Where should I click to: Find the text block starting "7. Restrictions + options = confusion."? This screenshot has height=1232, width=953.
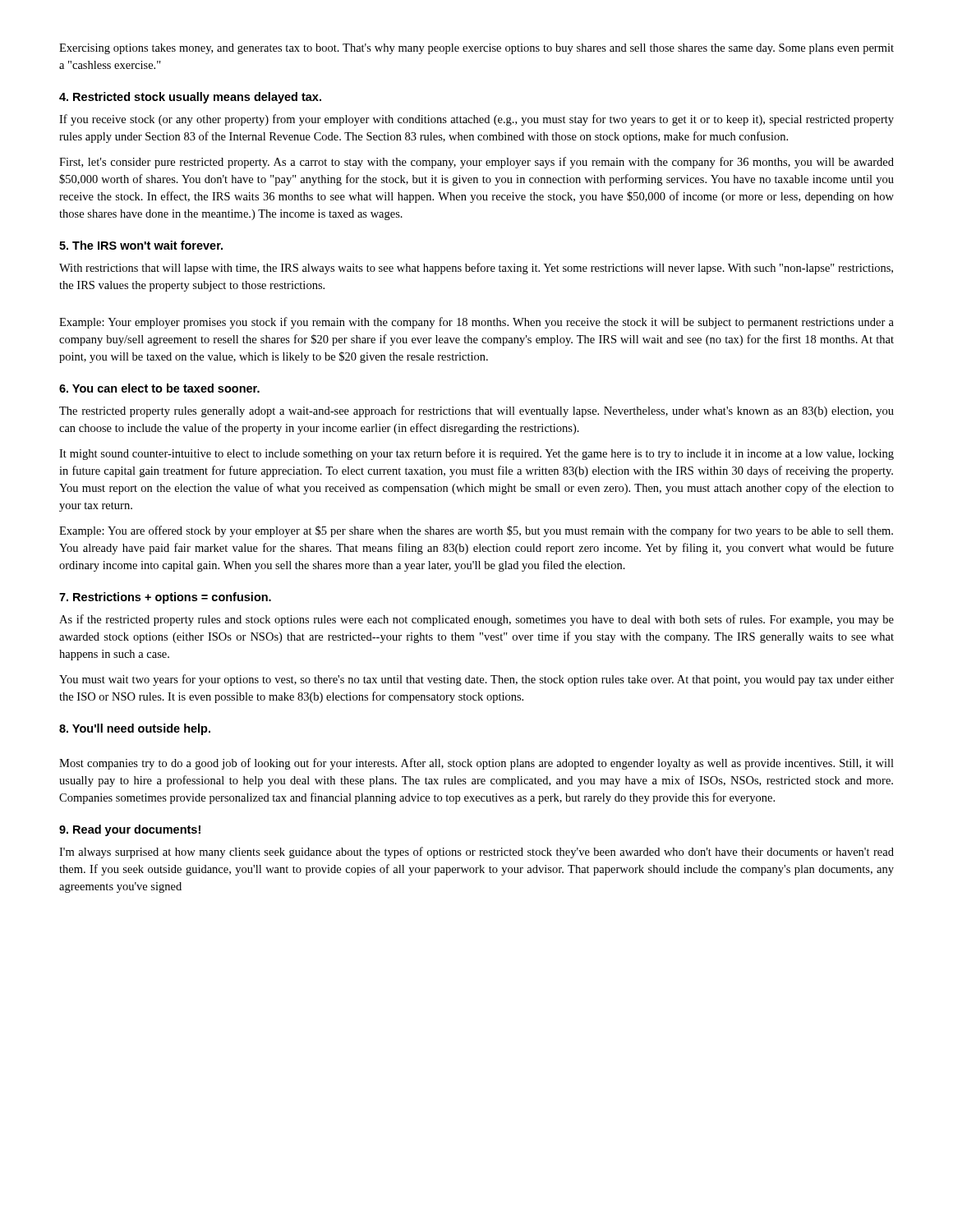coord(165,597)
